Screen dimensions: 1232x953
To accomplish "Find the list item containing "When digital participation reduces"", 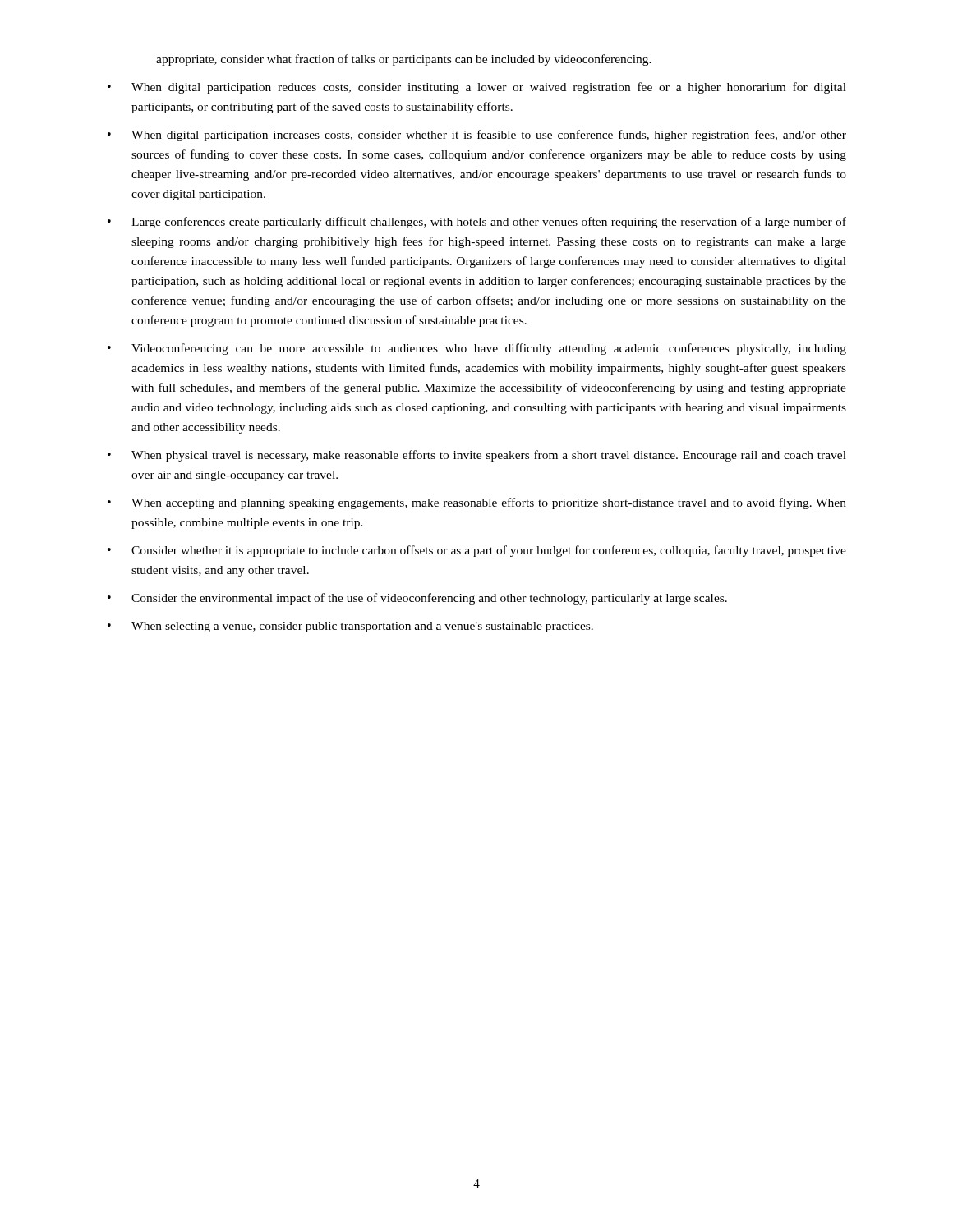I will [x=489, y=97].
